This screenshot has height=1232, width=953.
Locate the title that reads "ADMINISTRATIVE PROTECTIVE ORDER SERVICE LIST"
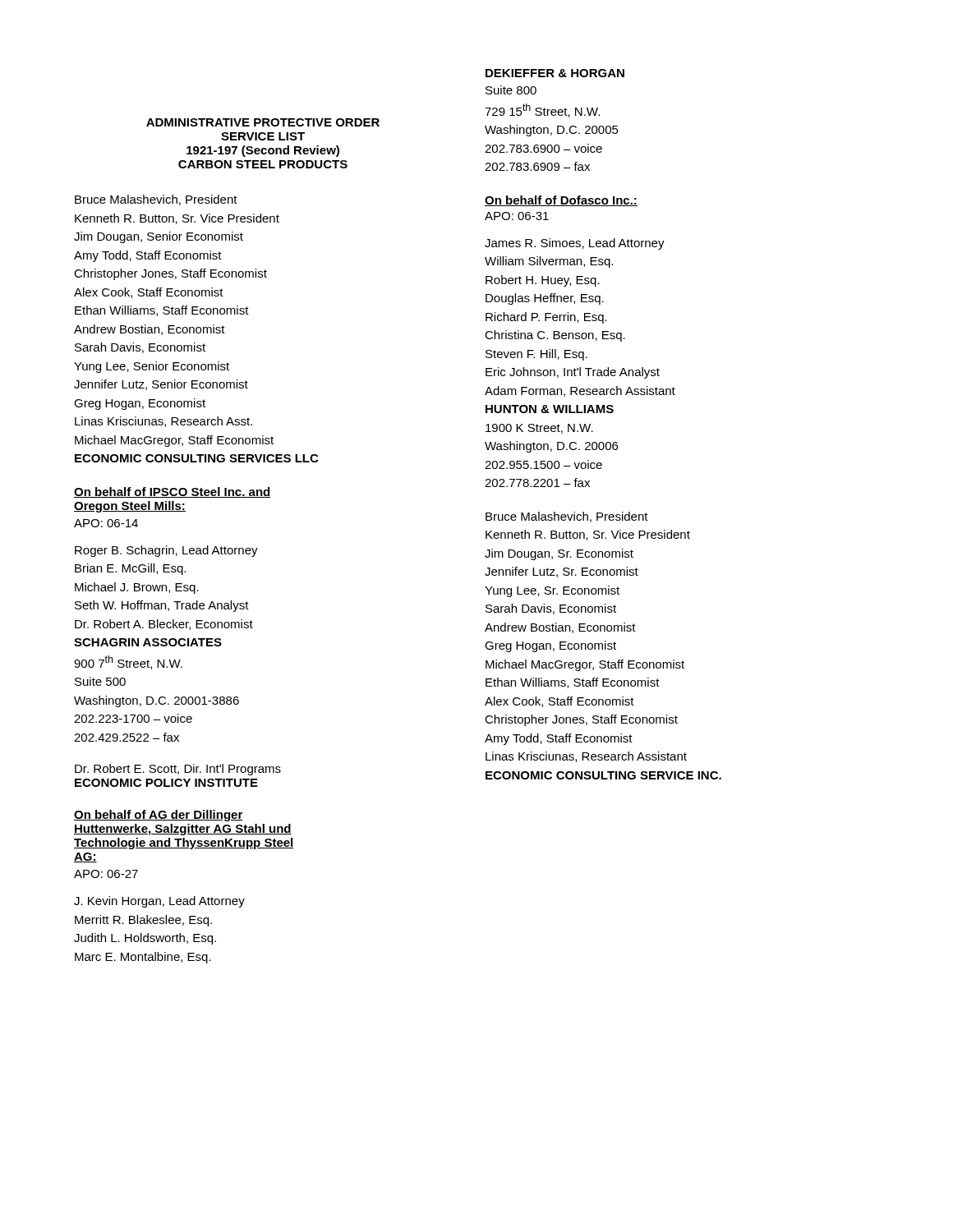pos(263,143)
